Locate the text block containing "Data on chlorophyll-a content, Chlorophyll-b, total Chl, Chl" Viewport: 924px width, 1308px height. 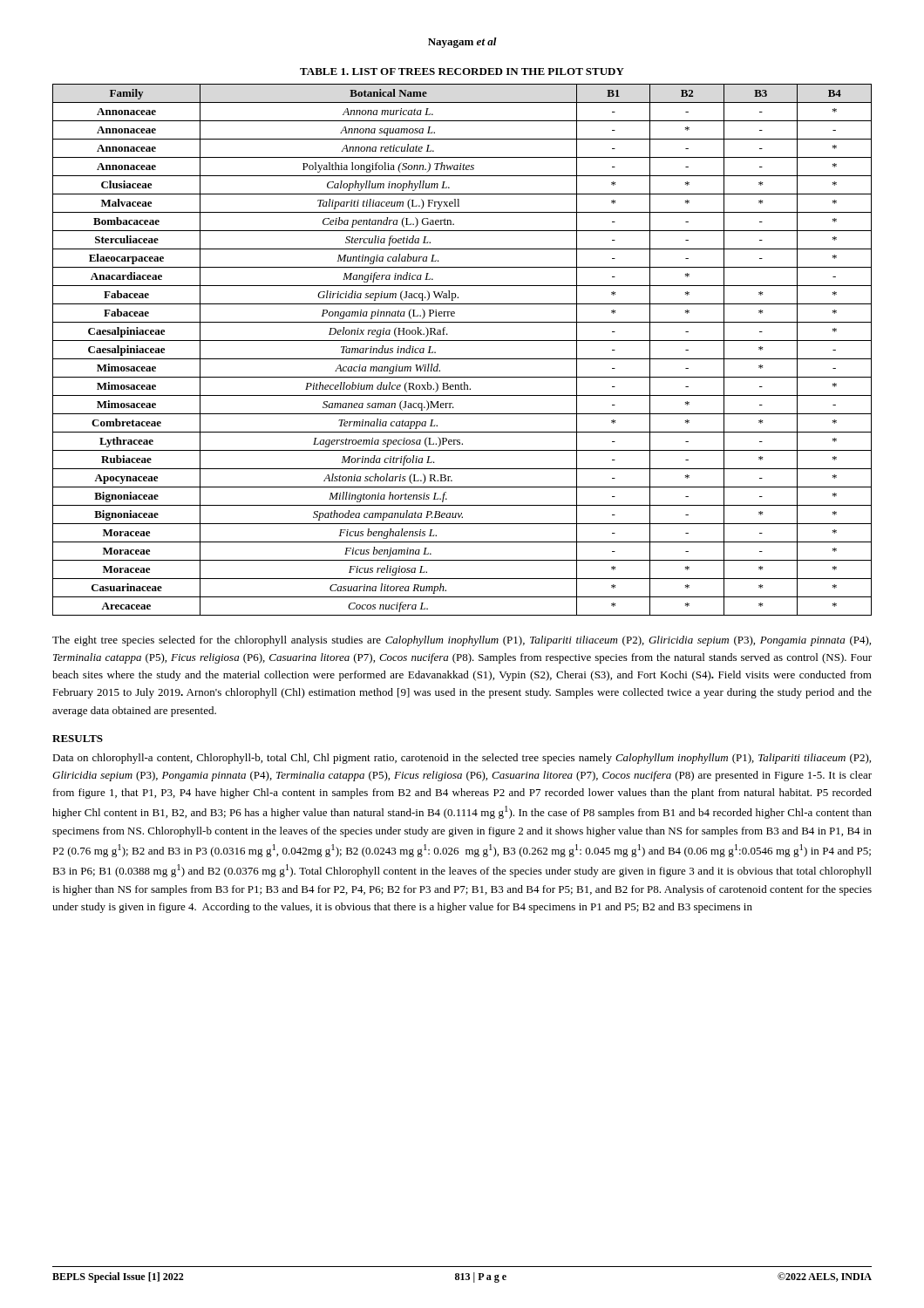(462, 832)
